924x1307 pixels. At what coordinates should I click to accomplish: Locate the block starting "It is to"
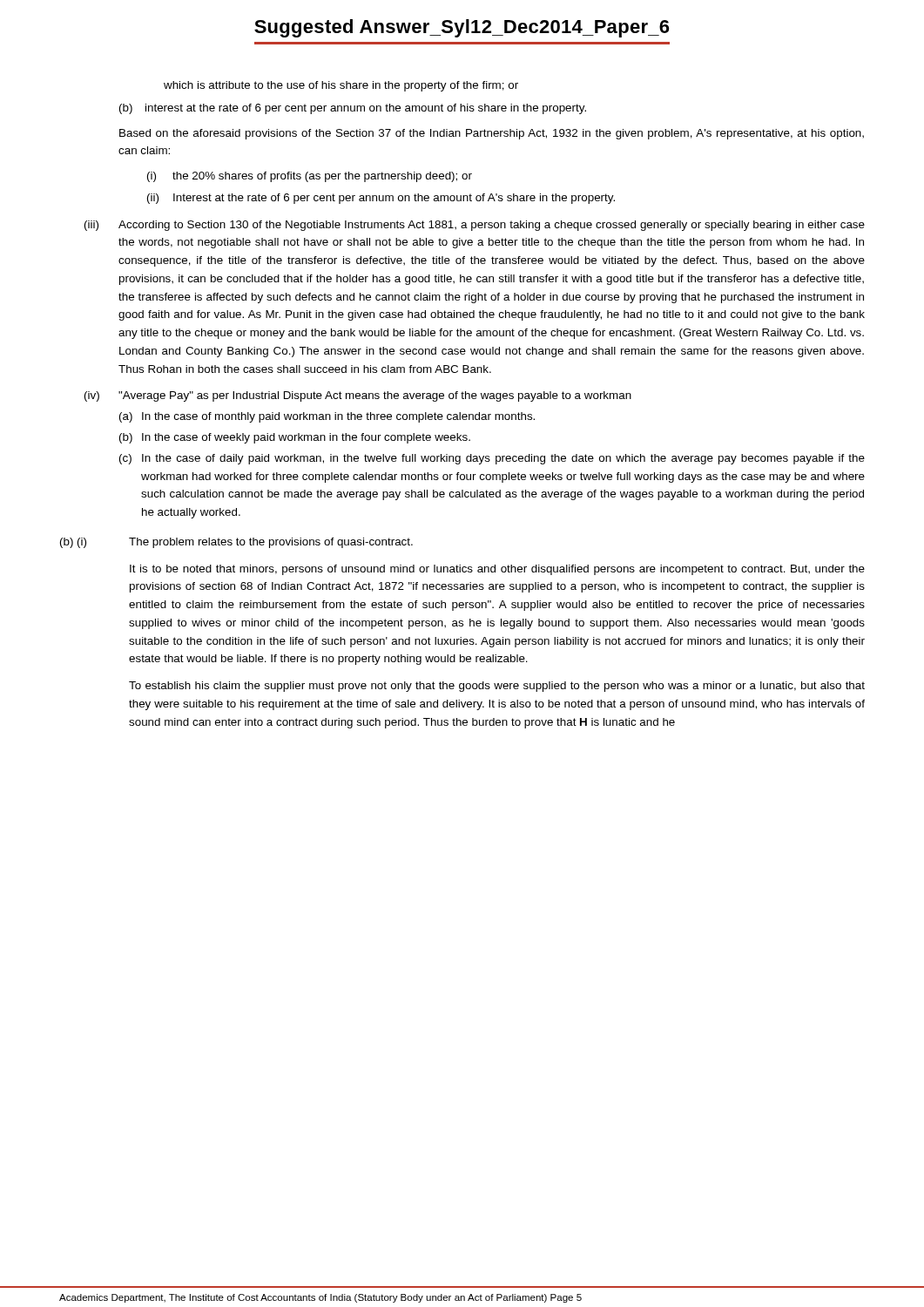pos(497,613)
